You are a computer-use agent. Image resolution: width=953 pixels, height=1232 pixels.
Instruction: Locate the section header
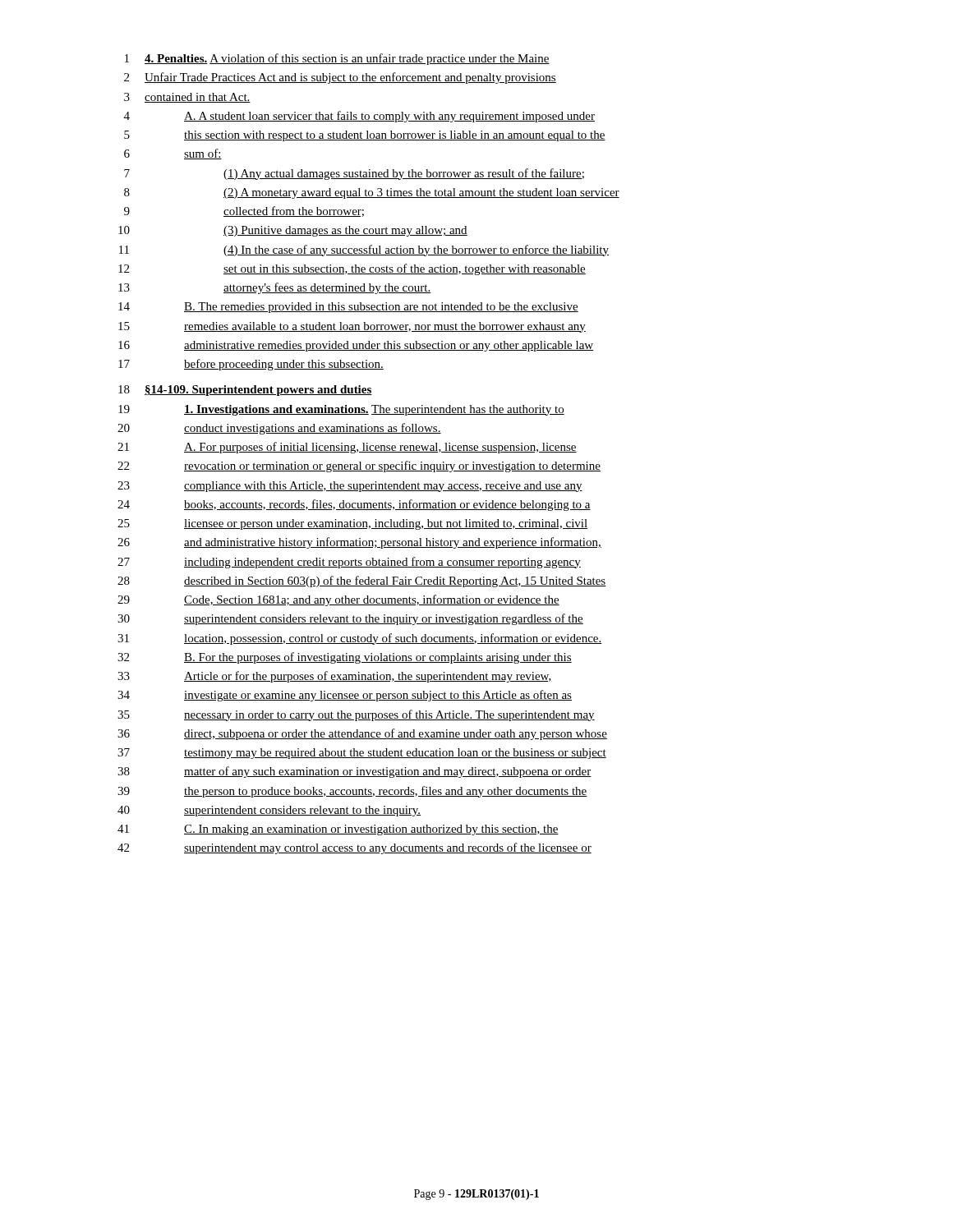click(476, 390)
